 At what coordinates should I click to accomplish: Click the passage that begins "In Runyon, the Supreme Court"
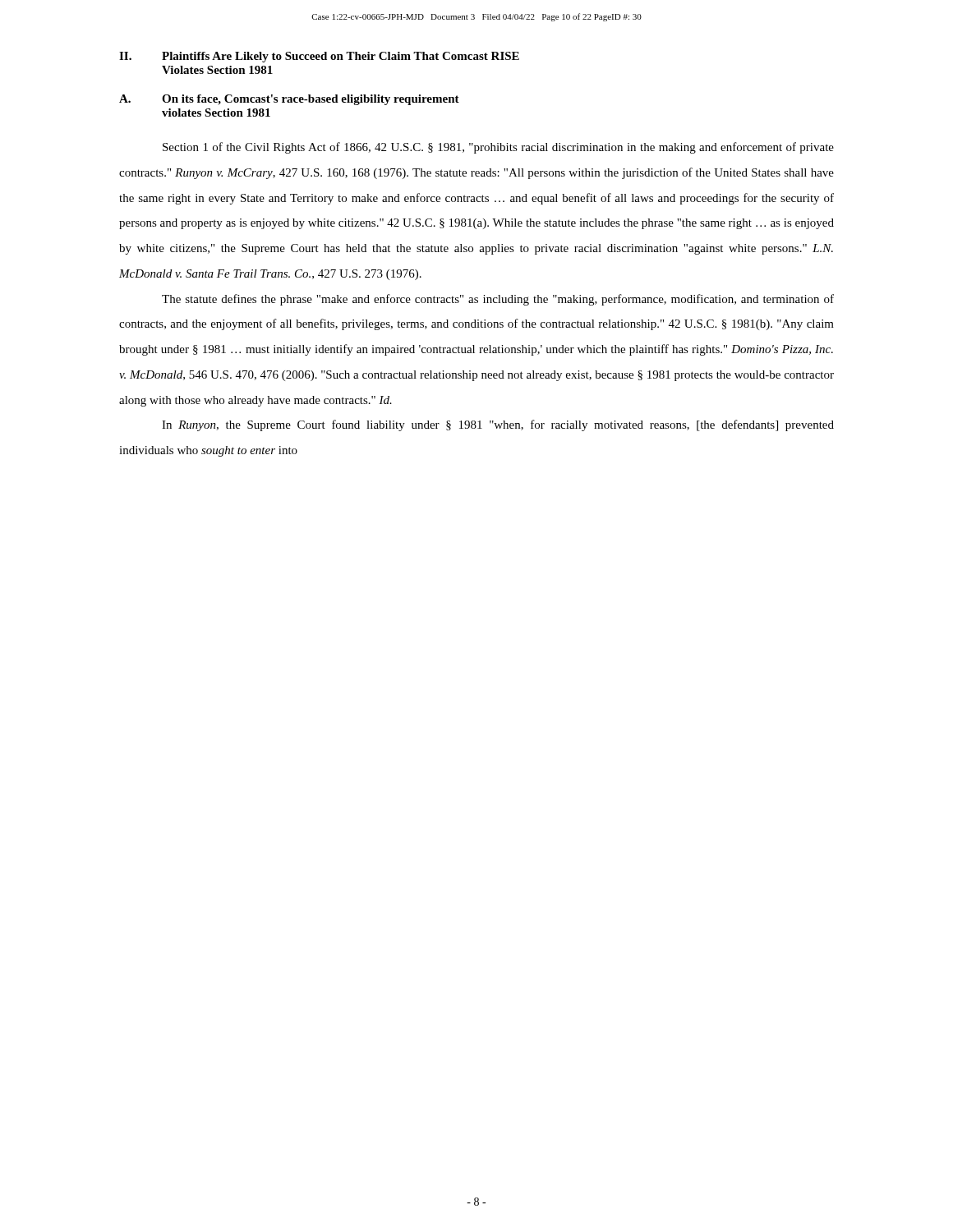476,437
